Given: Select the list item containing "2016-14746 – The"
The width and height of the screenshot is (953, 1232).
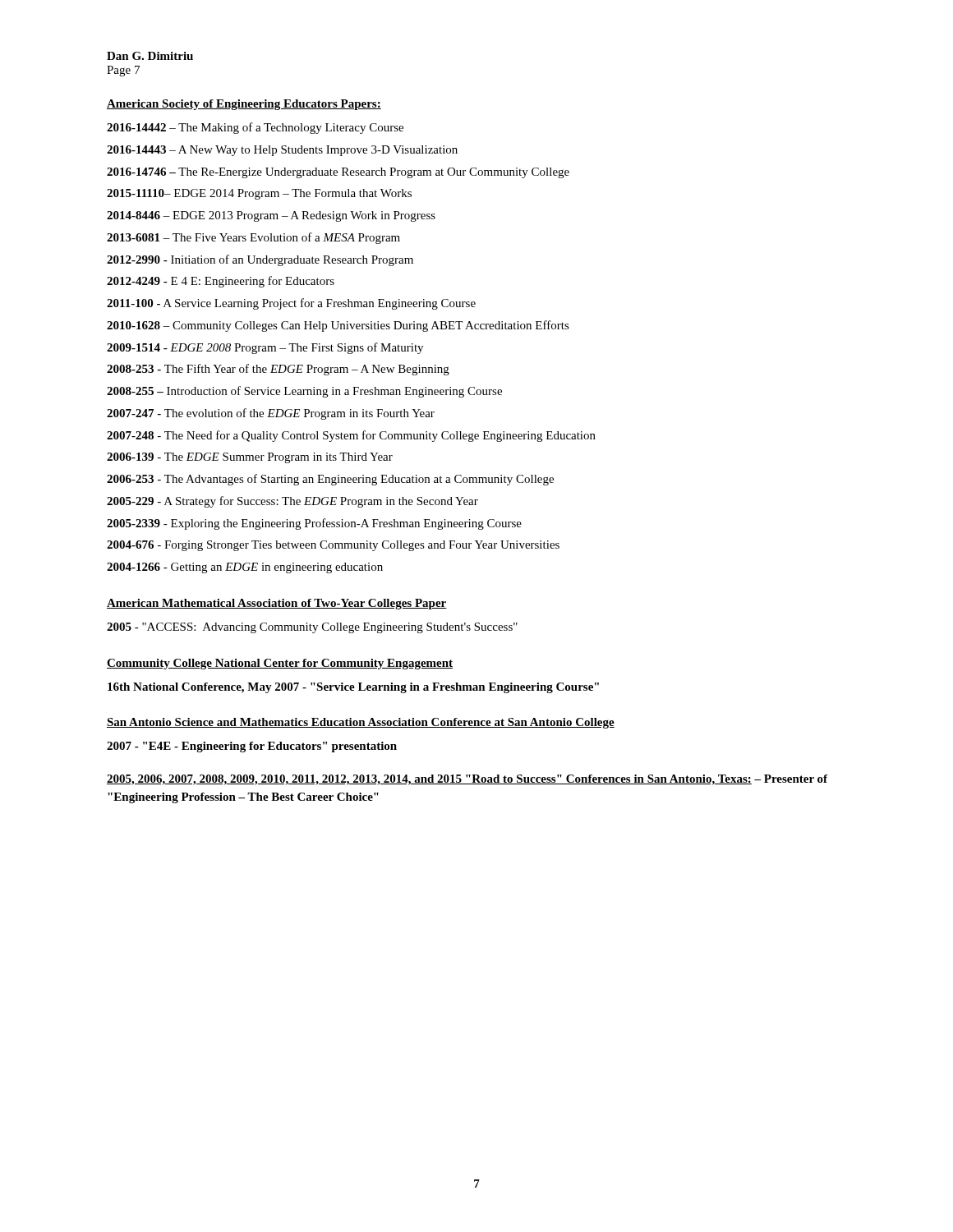Looking at the screenshot, I should pyautogui.click(x=338, y=171).
